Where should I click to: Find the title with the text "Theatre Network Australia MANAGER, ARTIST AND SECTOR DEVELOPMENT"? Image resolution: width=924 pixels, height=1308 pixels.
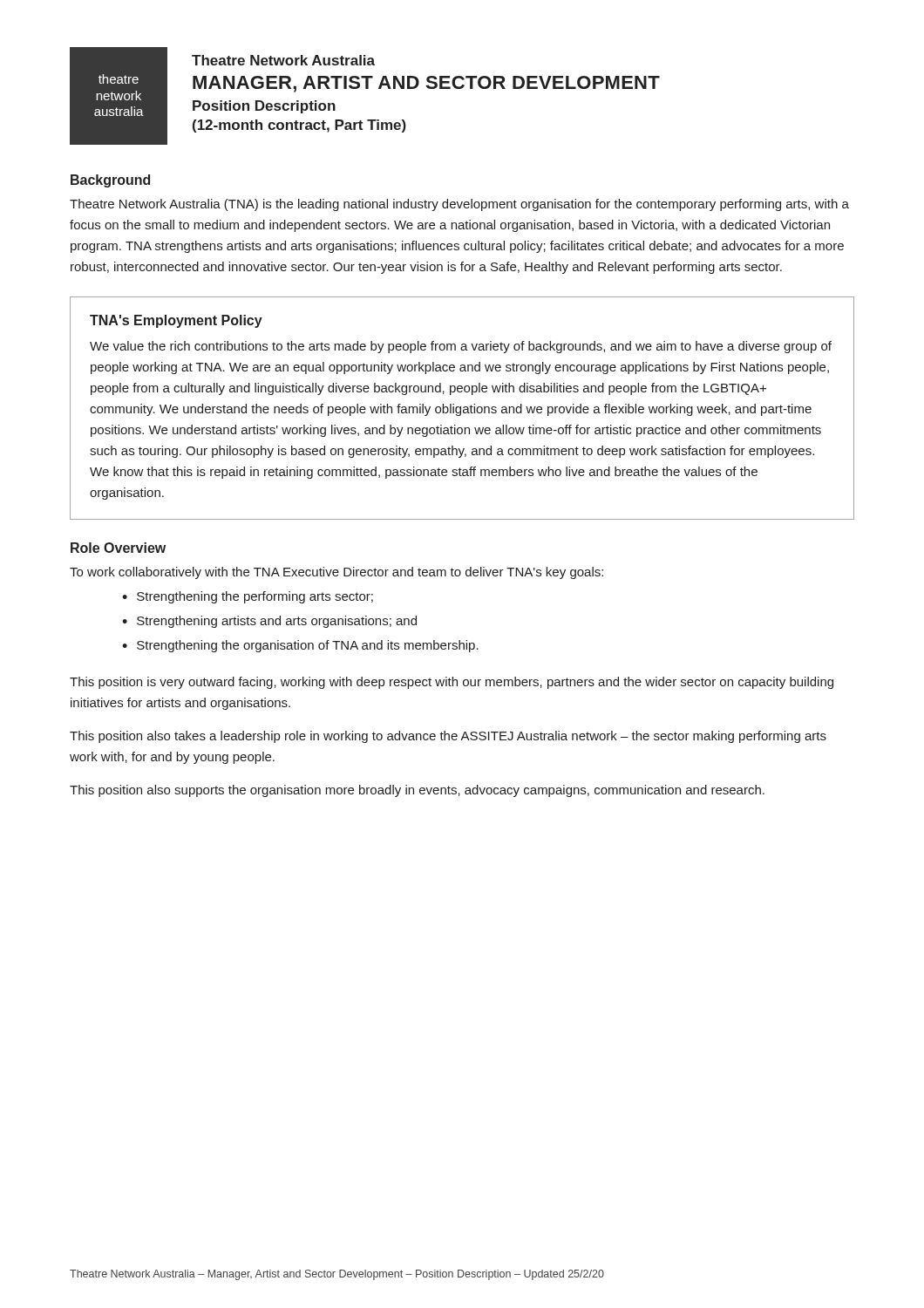426,93
